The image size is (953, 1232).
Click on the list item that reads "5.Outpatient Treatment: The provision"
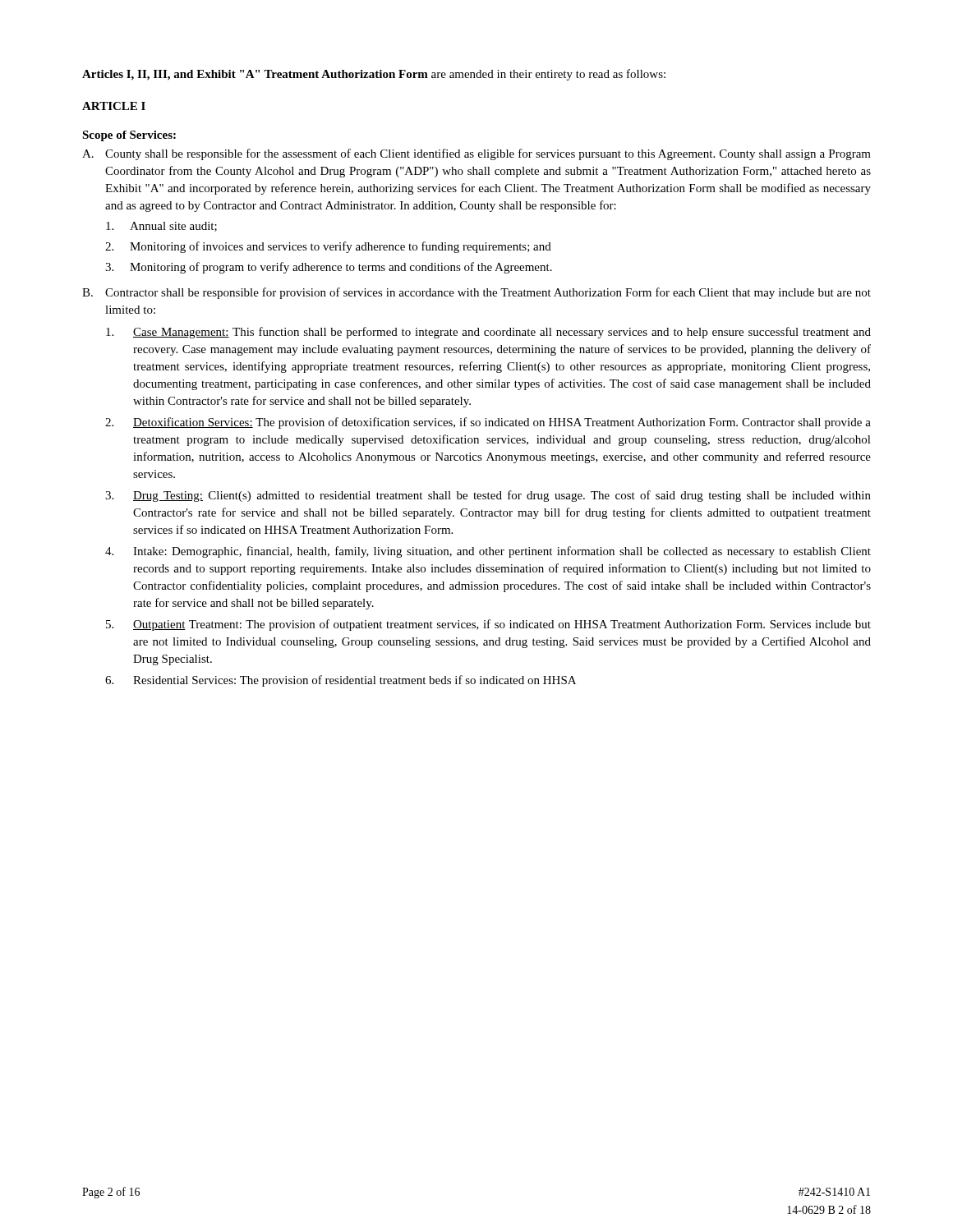point(488,642)
